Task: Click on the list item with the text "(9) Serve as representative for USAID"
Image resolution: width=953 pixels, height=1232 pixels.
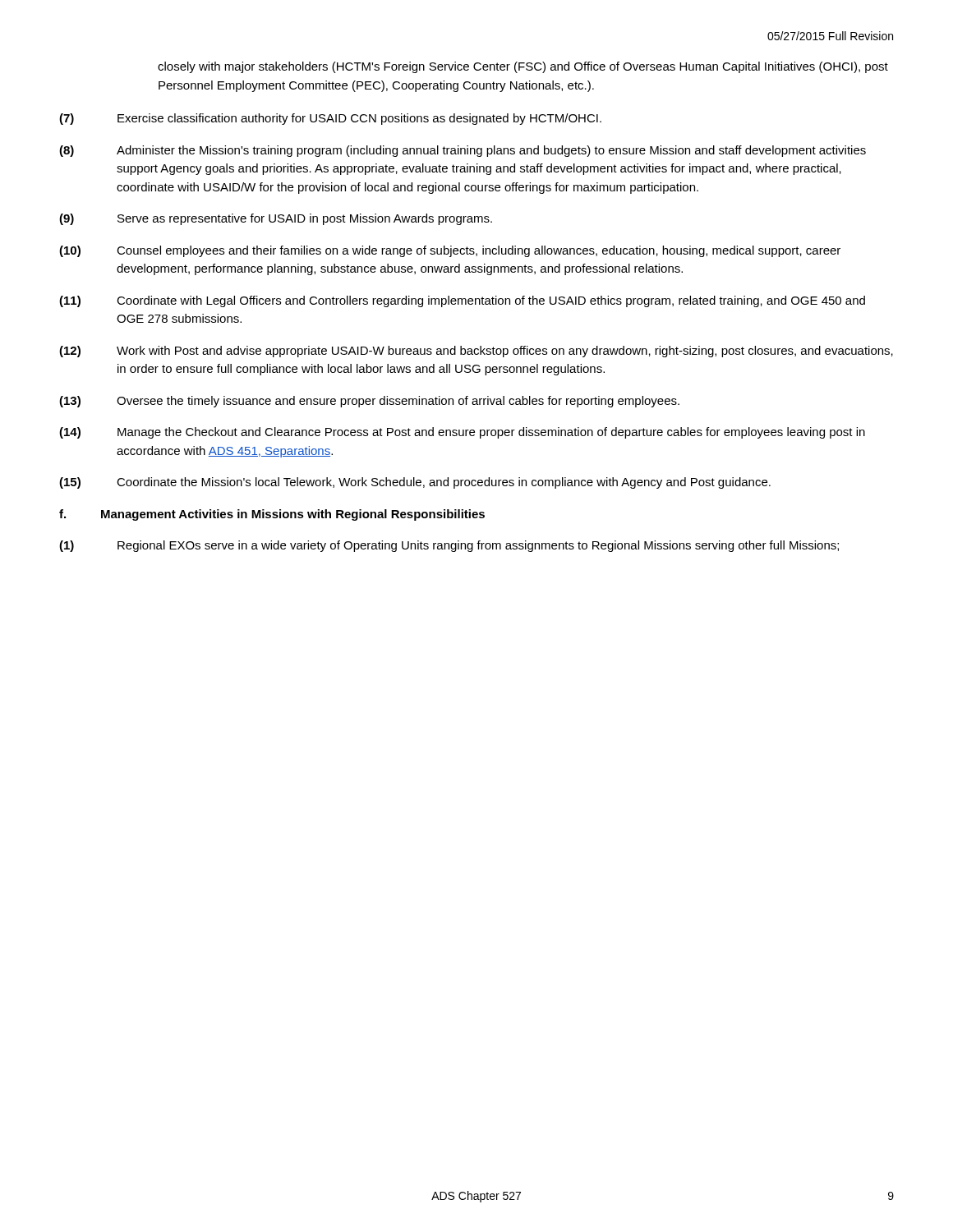Action: click(x=476, y=219)
